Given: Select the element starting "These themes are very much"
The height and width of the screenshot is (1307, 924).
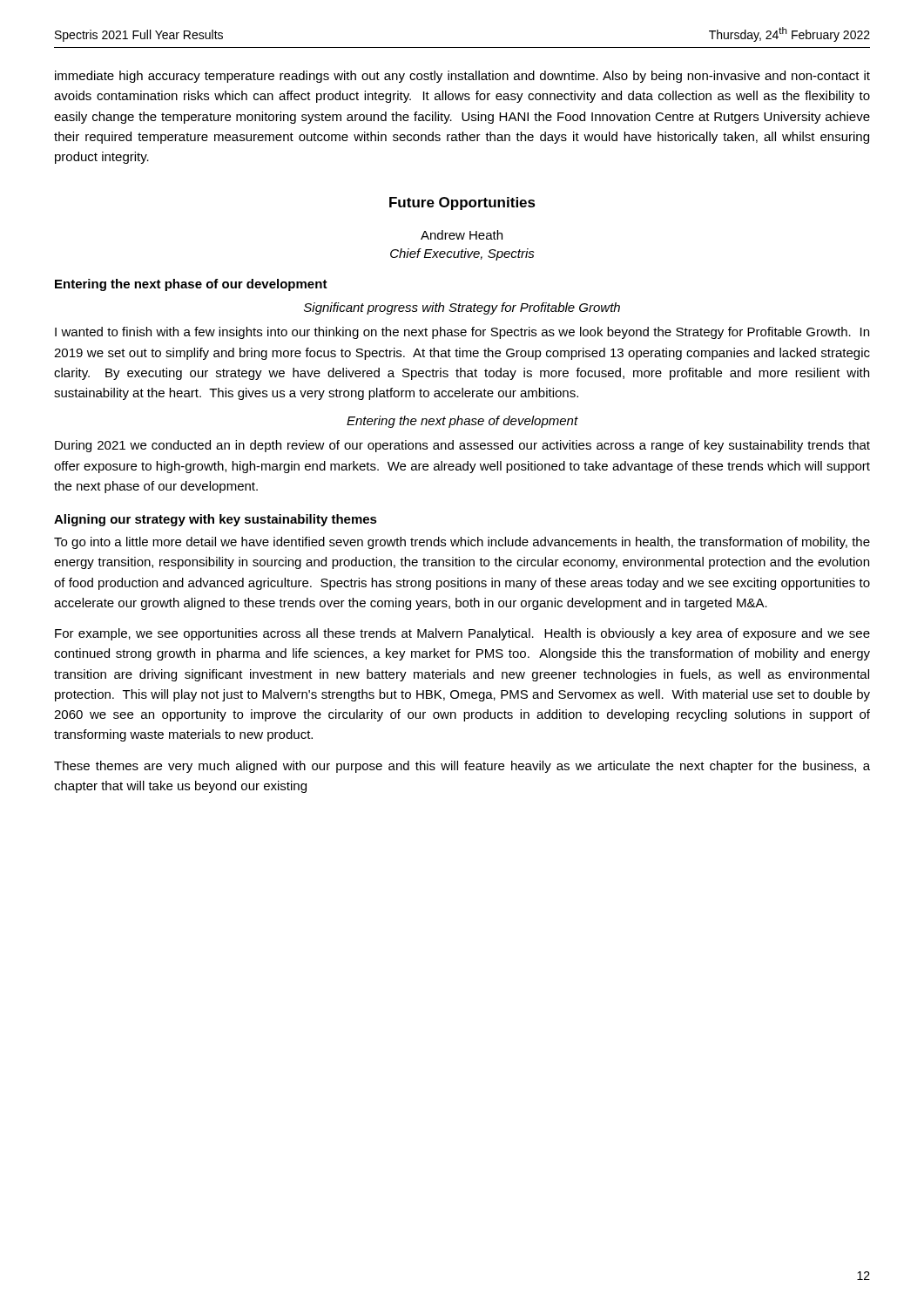Looking at the screenshot, I should pos(462,775).
